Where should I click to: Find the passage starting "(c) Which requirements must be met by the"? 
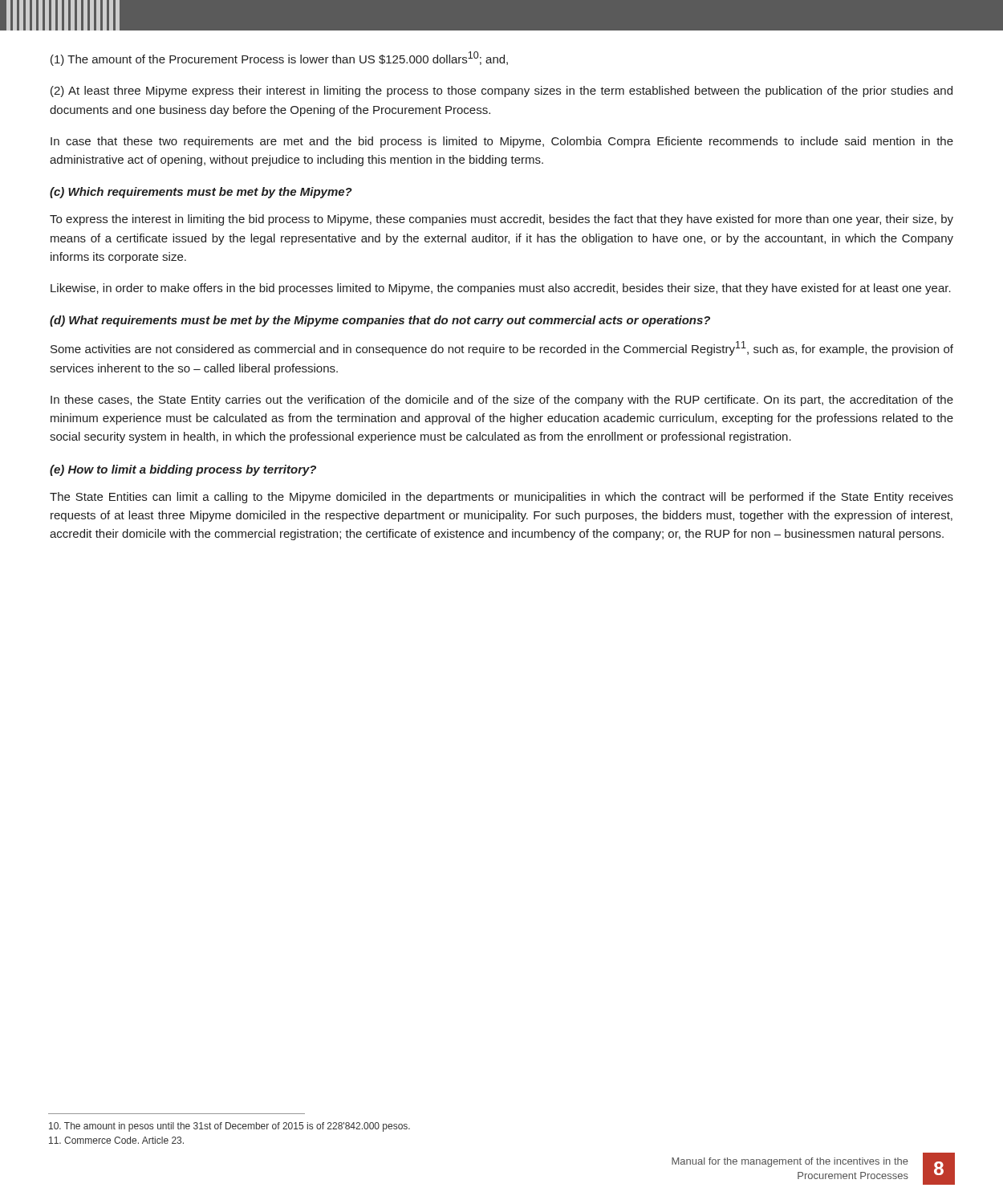click(x=201, y=192)
